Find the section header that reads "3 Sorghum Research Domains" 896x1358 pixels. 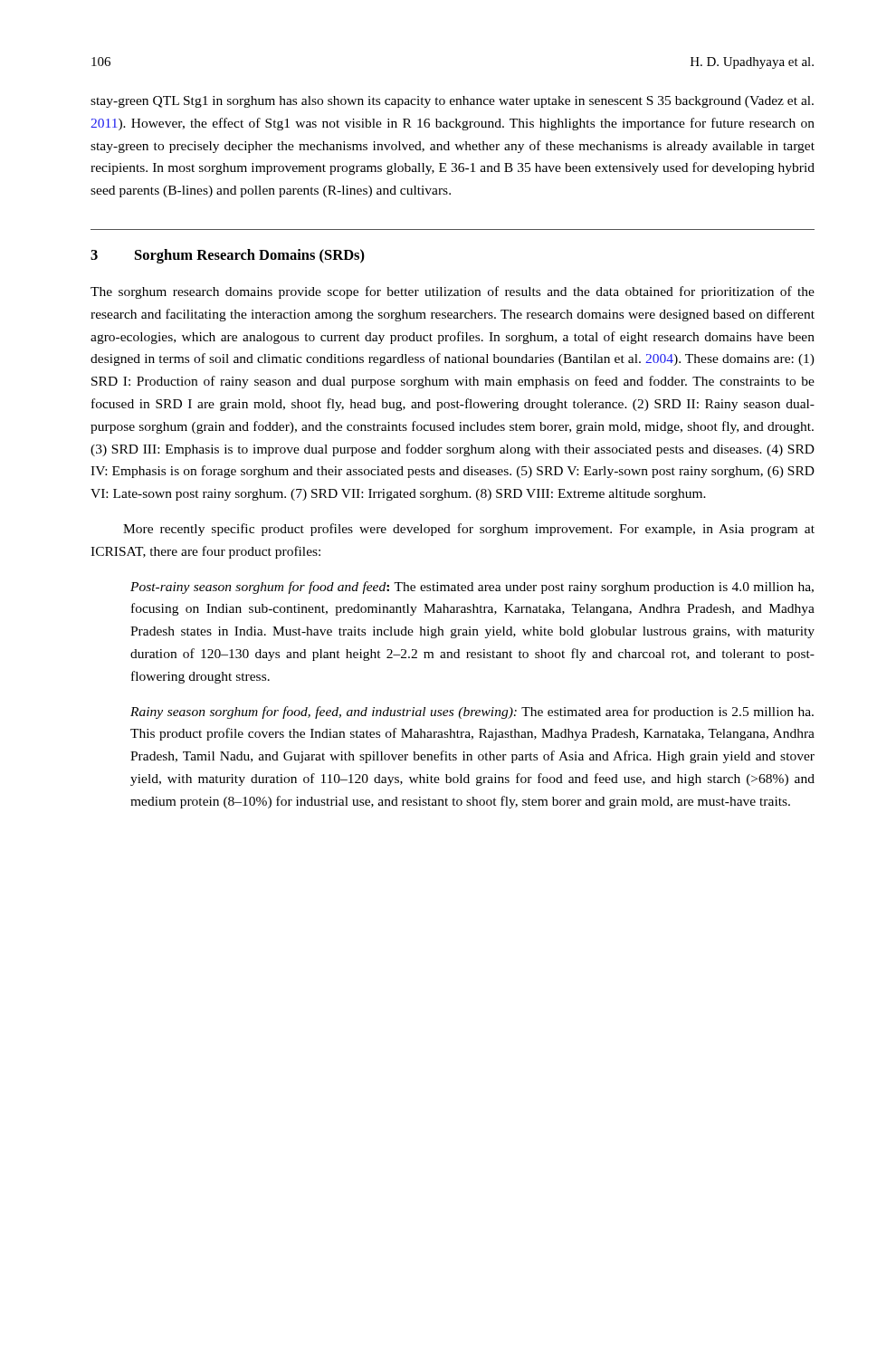pos(228,255)
